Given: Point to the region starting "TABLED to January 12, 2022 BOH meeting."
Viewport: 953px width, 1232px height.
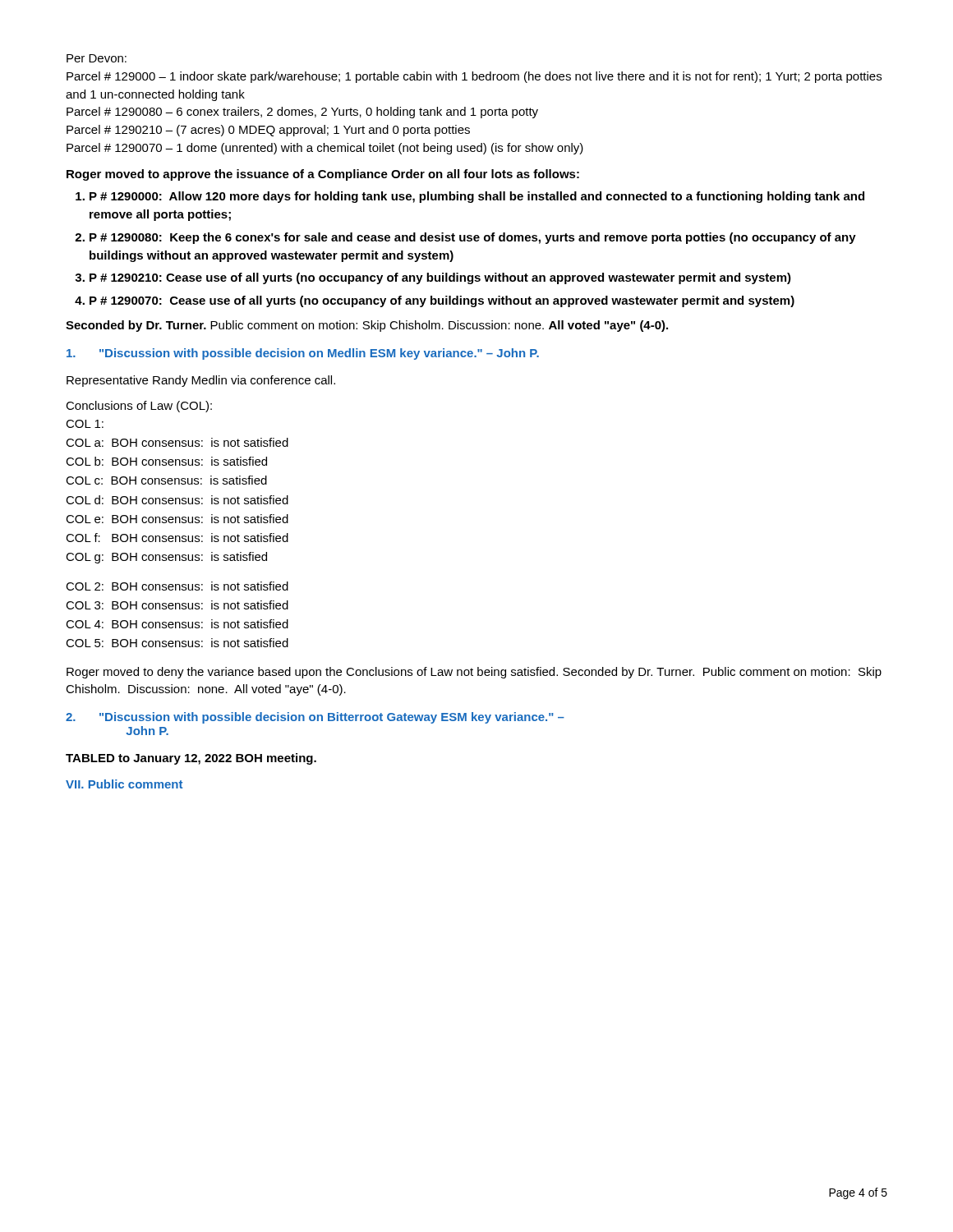Looking at the screenshot, I should 191,758.
